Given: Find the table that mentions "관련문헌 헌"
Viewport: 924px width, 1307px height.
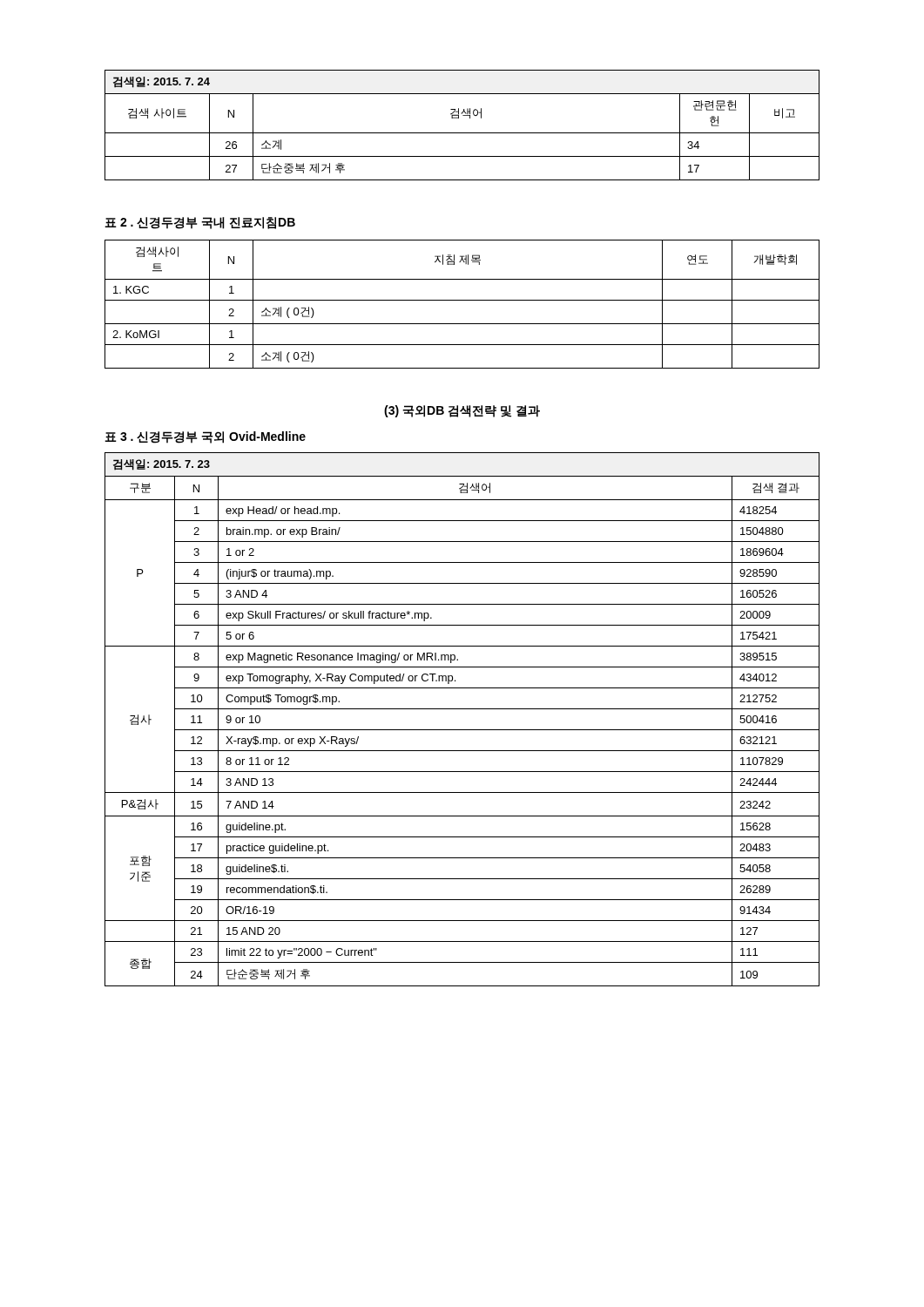Looking at the screenshot, I should pyautogui.click(x=462, y=125).
